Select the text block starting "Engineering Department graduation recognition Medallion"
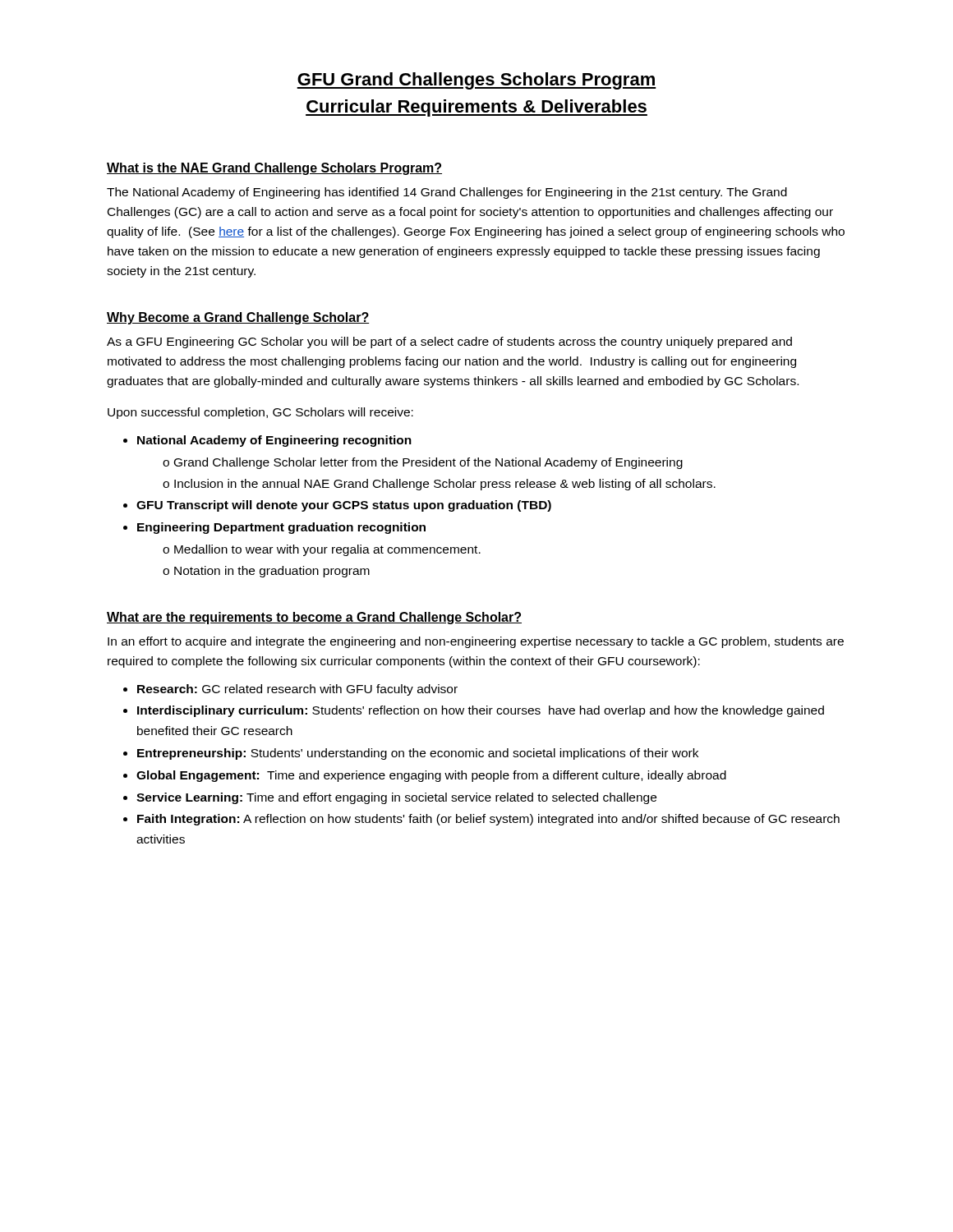 (x=491, y=550)
